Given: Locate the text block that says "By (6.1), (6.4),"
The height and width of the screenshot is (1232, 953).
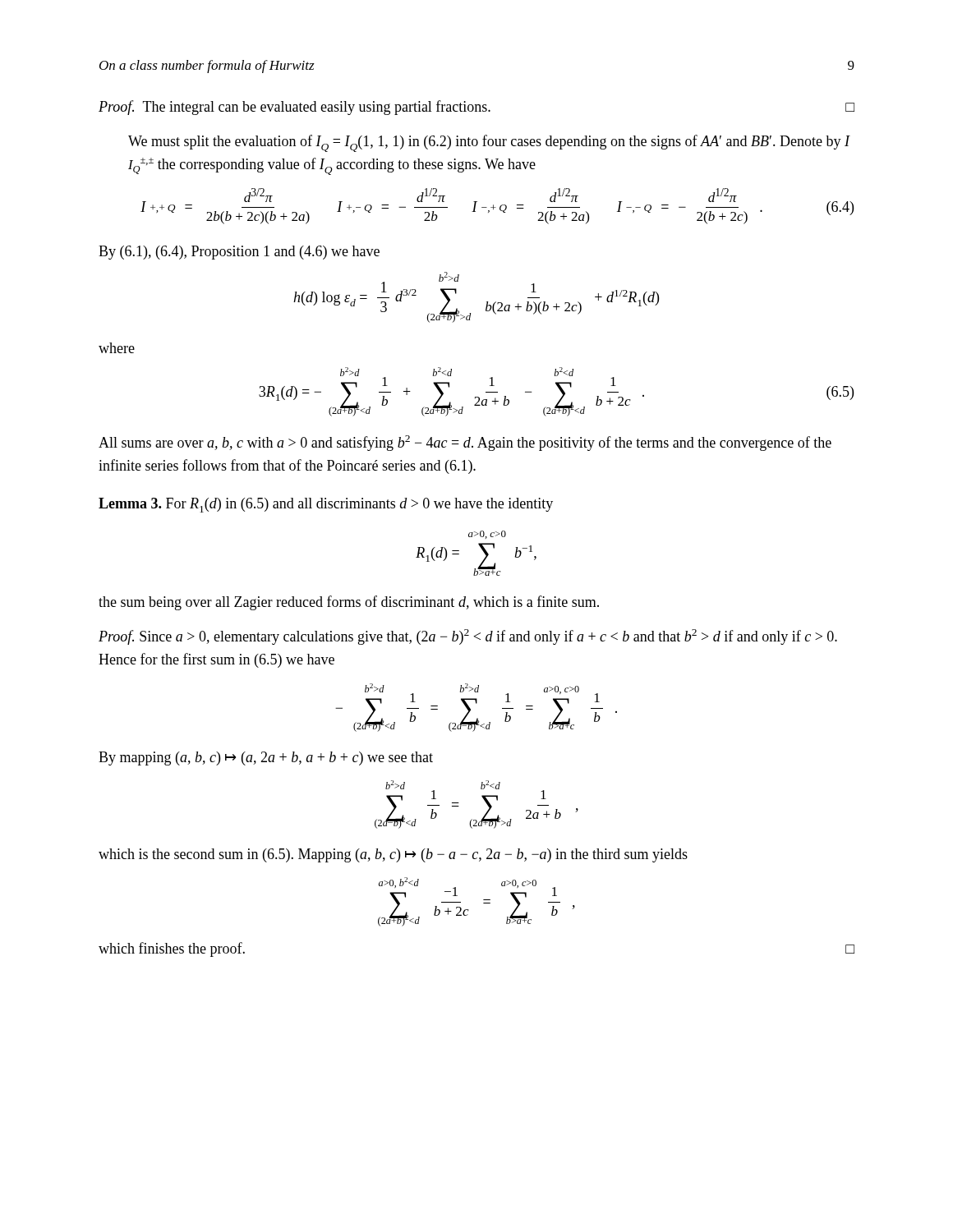Looking at the screenshot, I should 239,253.
